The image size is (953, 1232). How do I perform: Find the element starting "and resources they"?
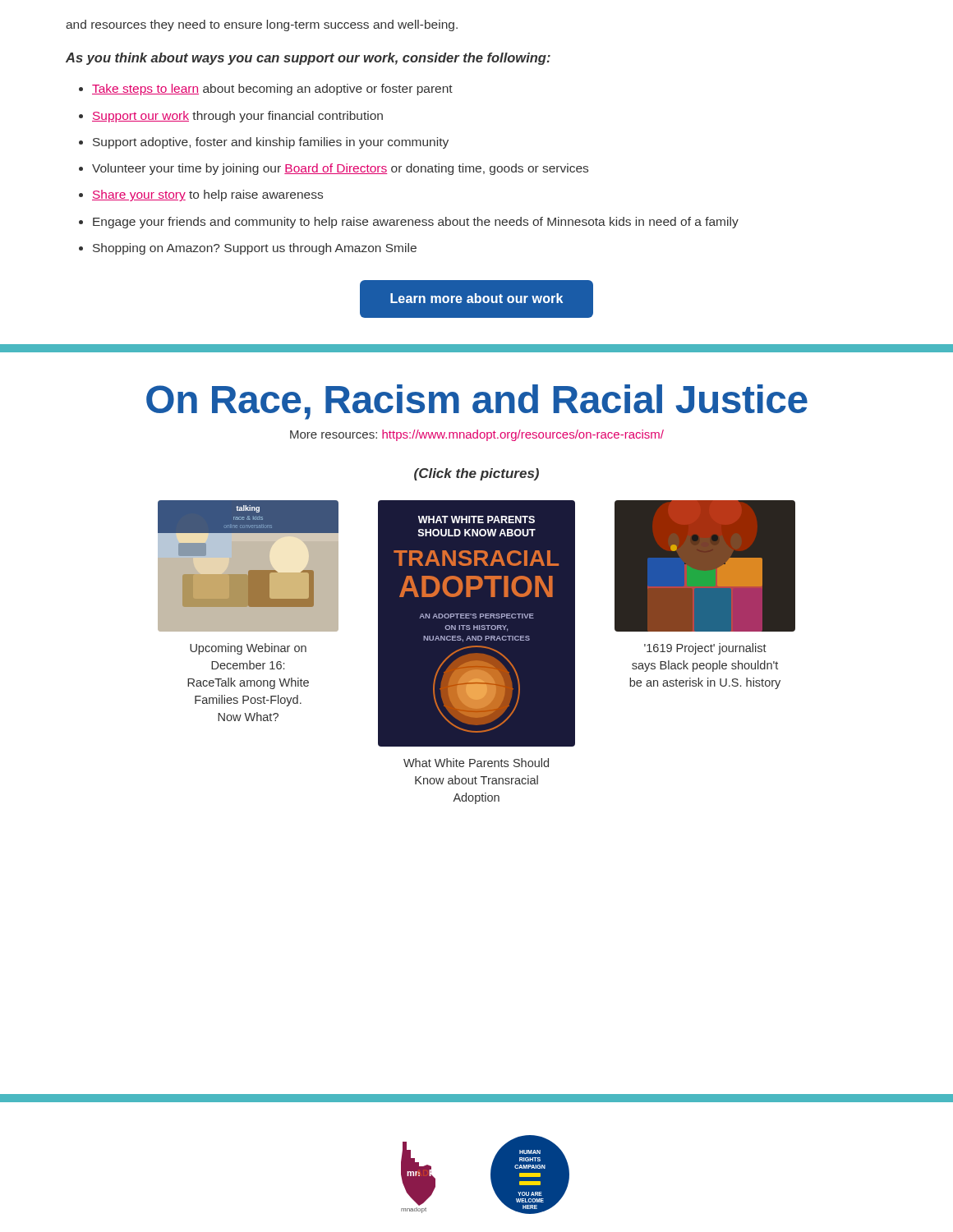pos(262,24)
